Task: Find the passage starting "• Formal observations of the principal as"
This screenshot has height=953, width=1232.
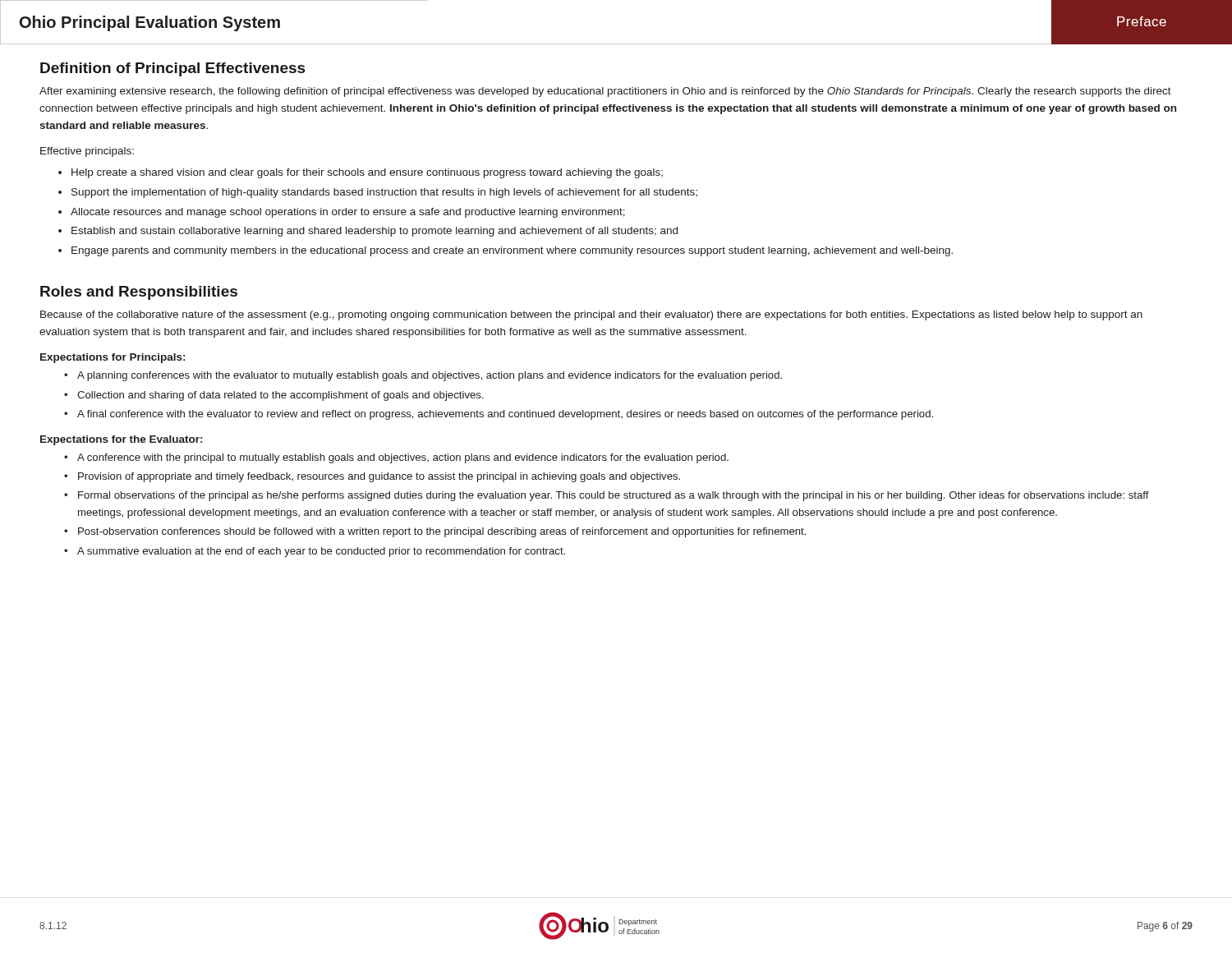Action: 606,503
